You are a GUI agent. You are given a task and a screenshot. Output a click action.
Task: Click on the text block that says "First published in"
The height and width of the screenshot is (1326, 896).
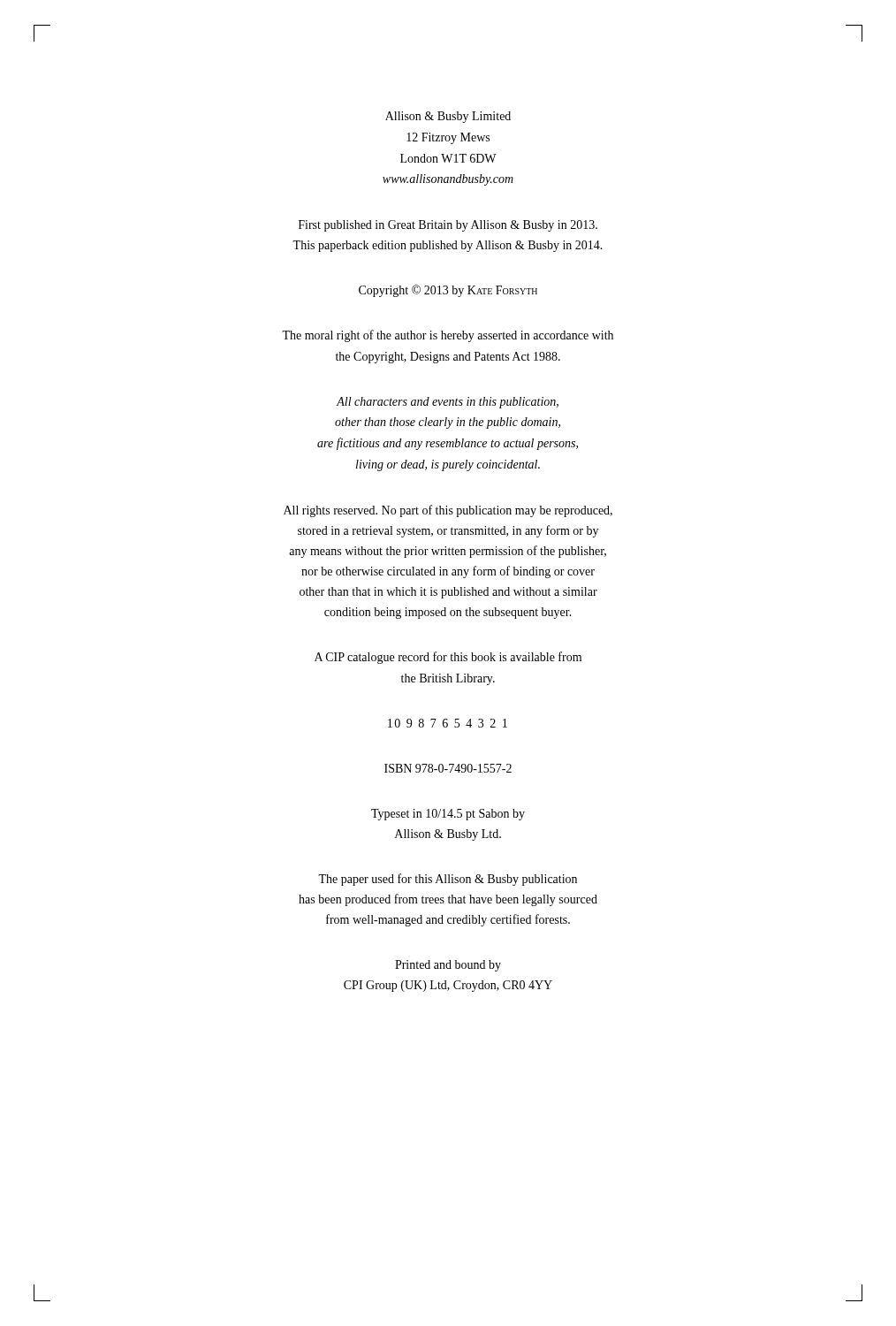[x=448, y=235]
